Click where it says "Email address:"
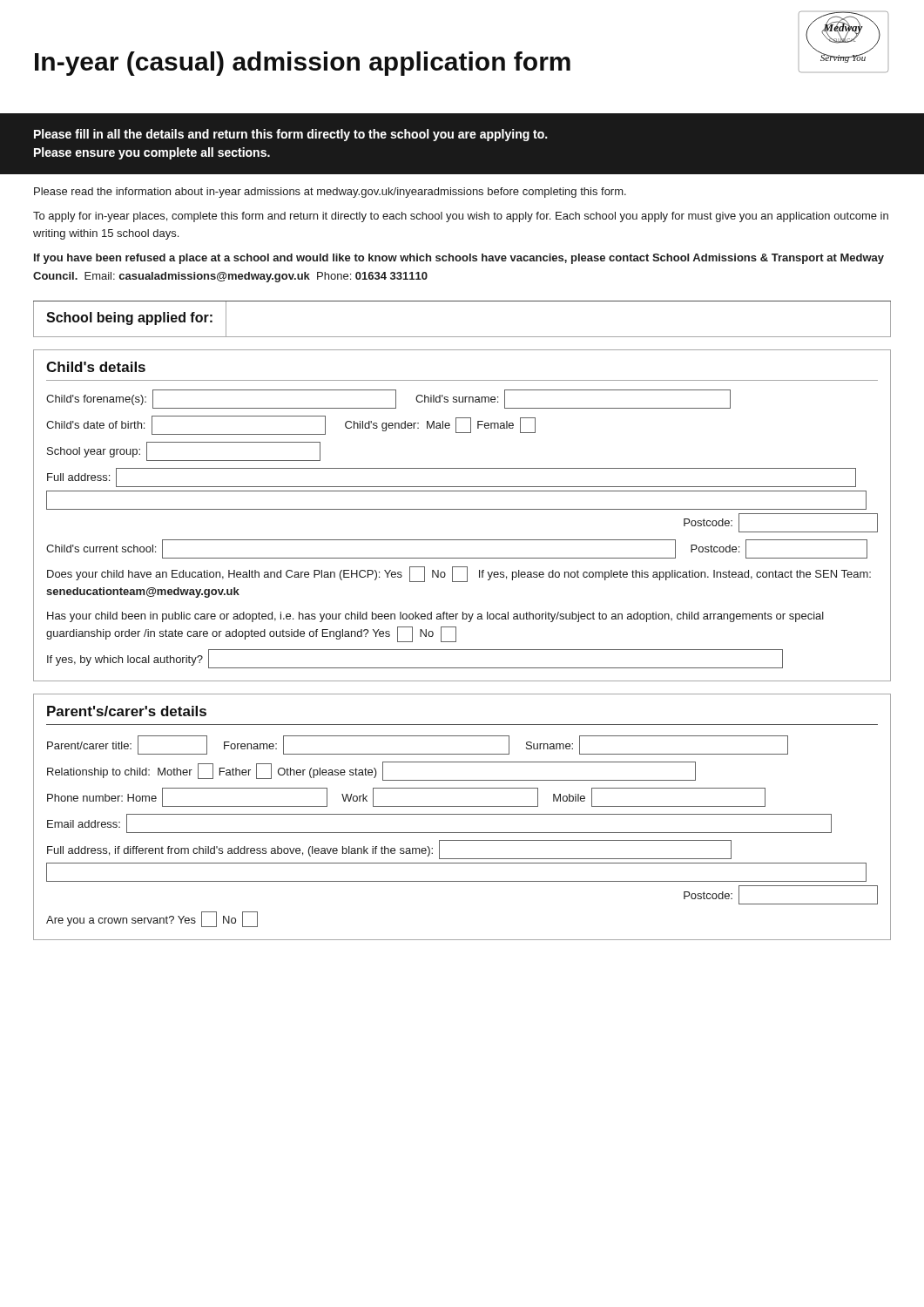Screen dimensions: 1307x924 439,824
